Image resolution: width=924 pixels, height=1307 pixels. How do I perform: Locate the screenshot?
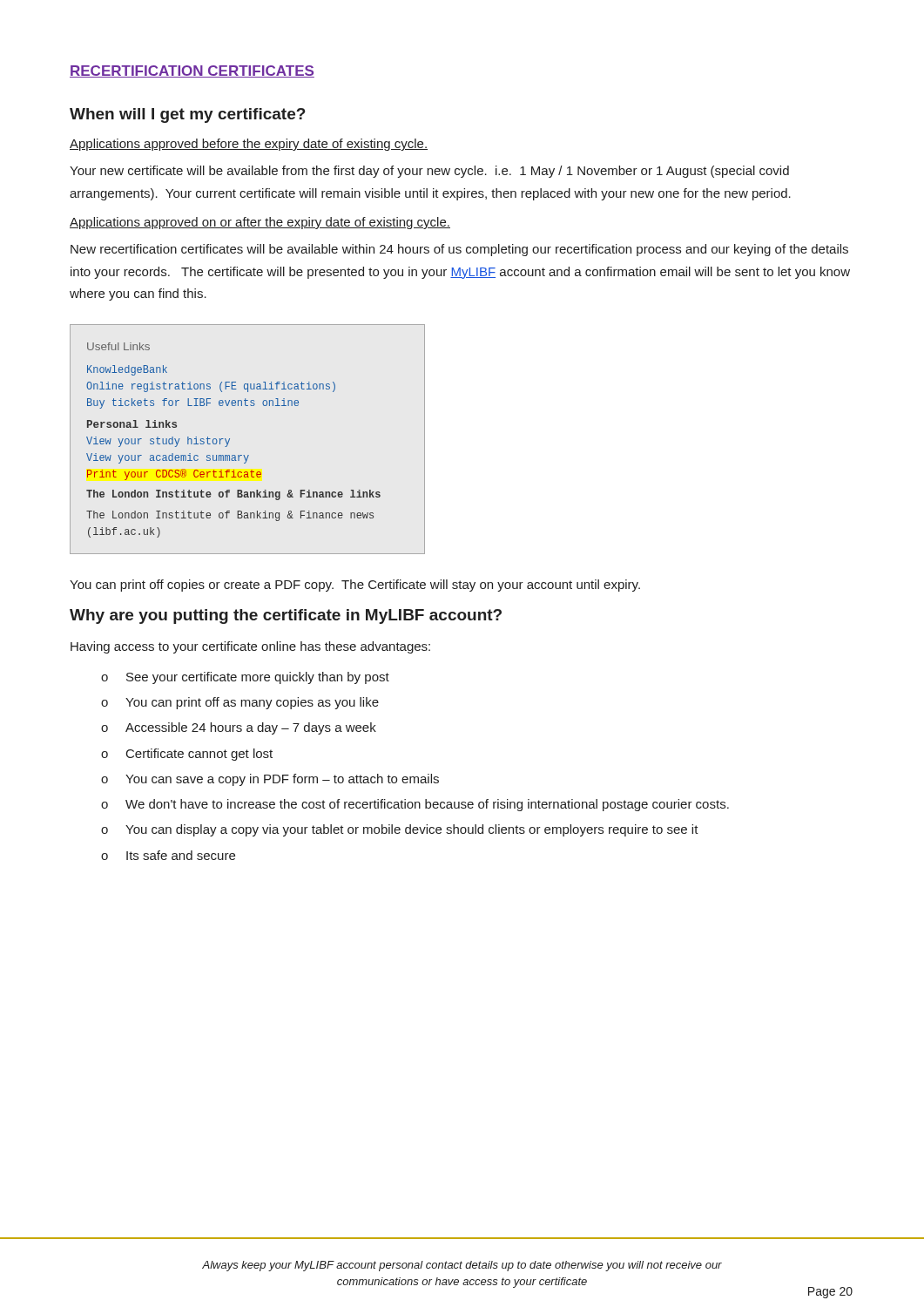click(462, 439)
